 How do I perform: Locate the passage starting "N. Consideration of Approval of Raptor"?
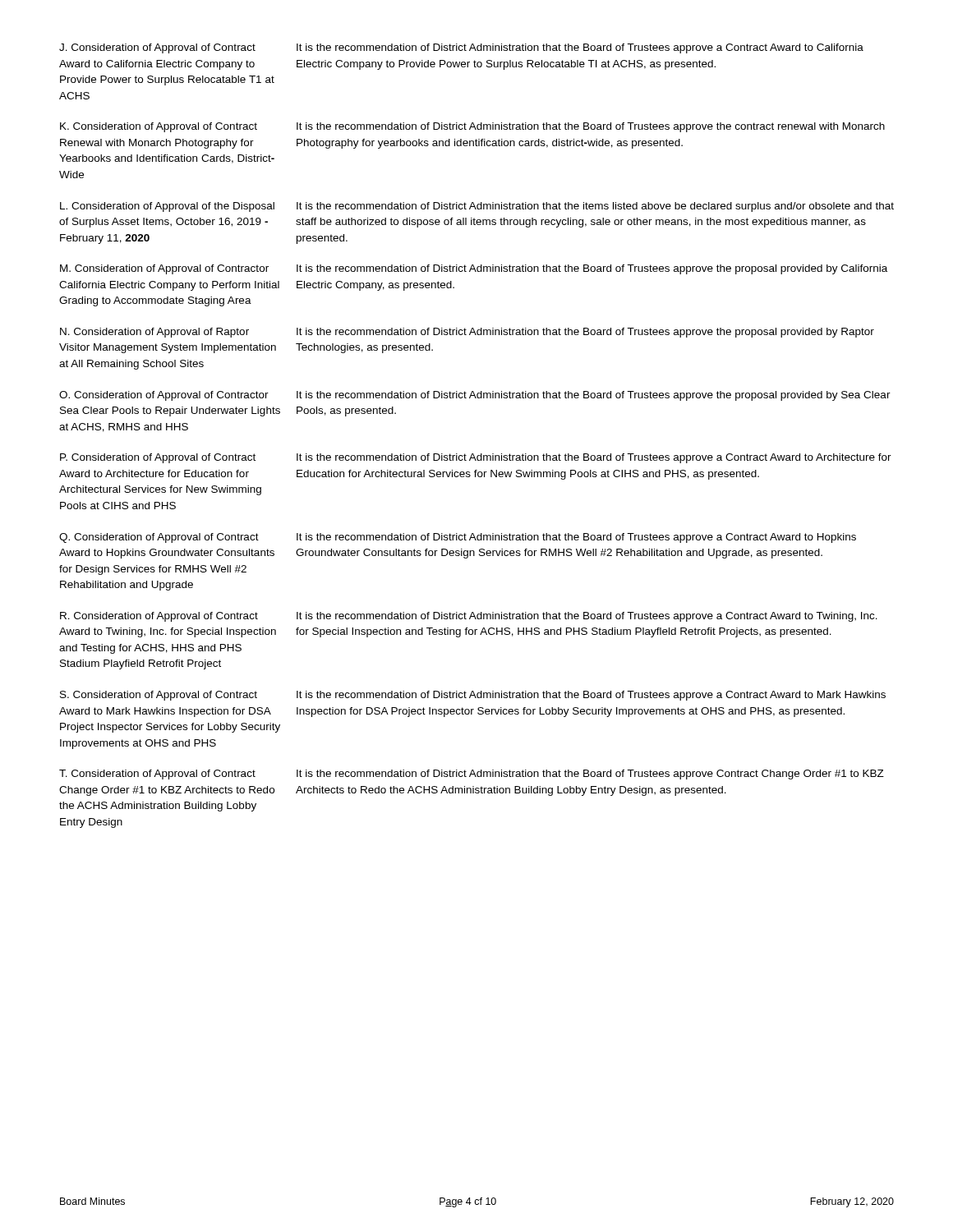coord(168,347)
